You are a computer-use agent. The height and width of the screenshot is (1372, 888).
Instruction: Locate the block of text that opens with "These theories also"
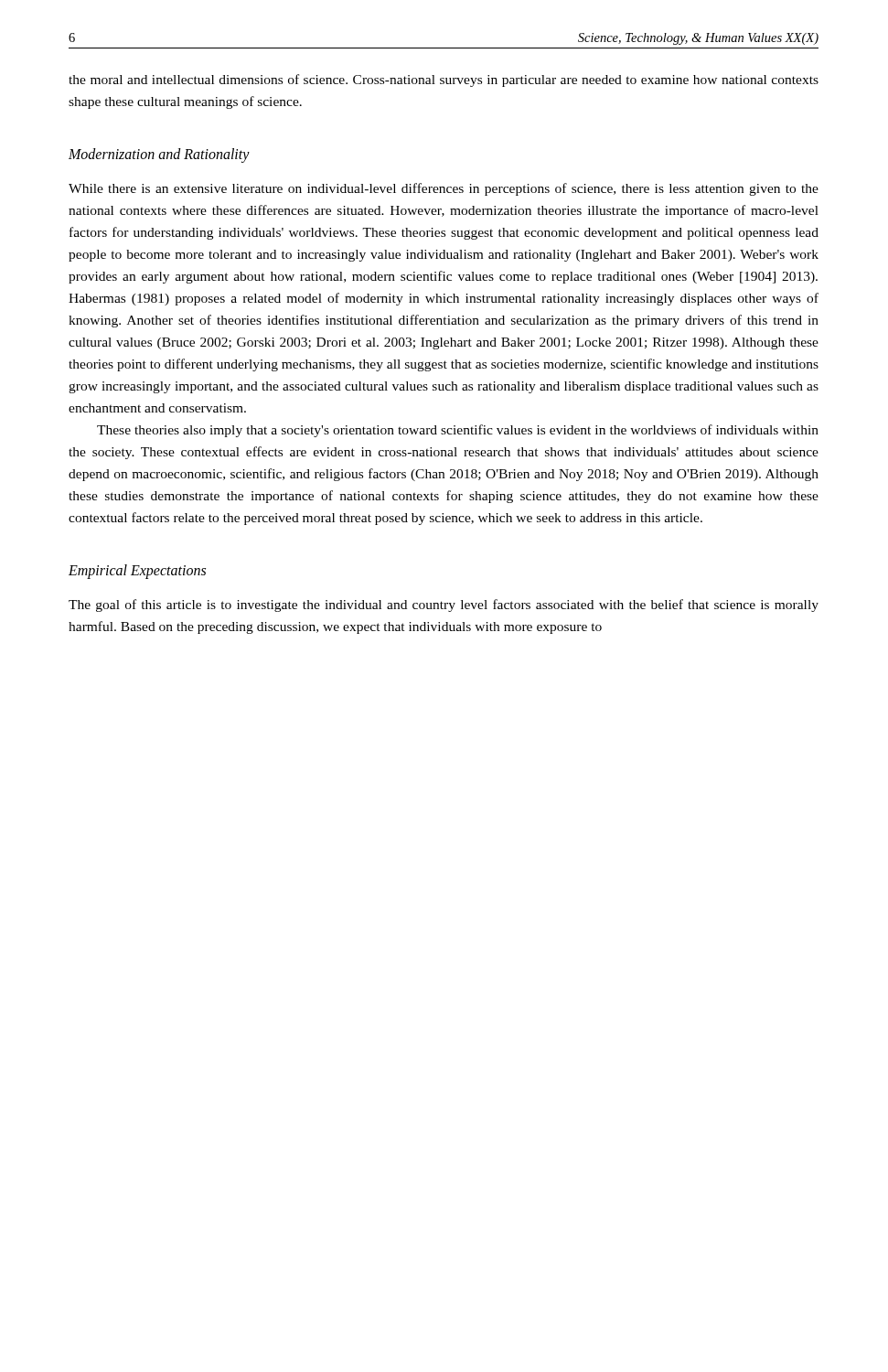tap(444, 473)
